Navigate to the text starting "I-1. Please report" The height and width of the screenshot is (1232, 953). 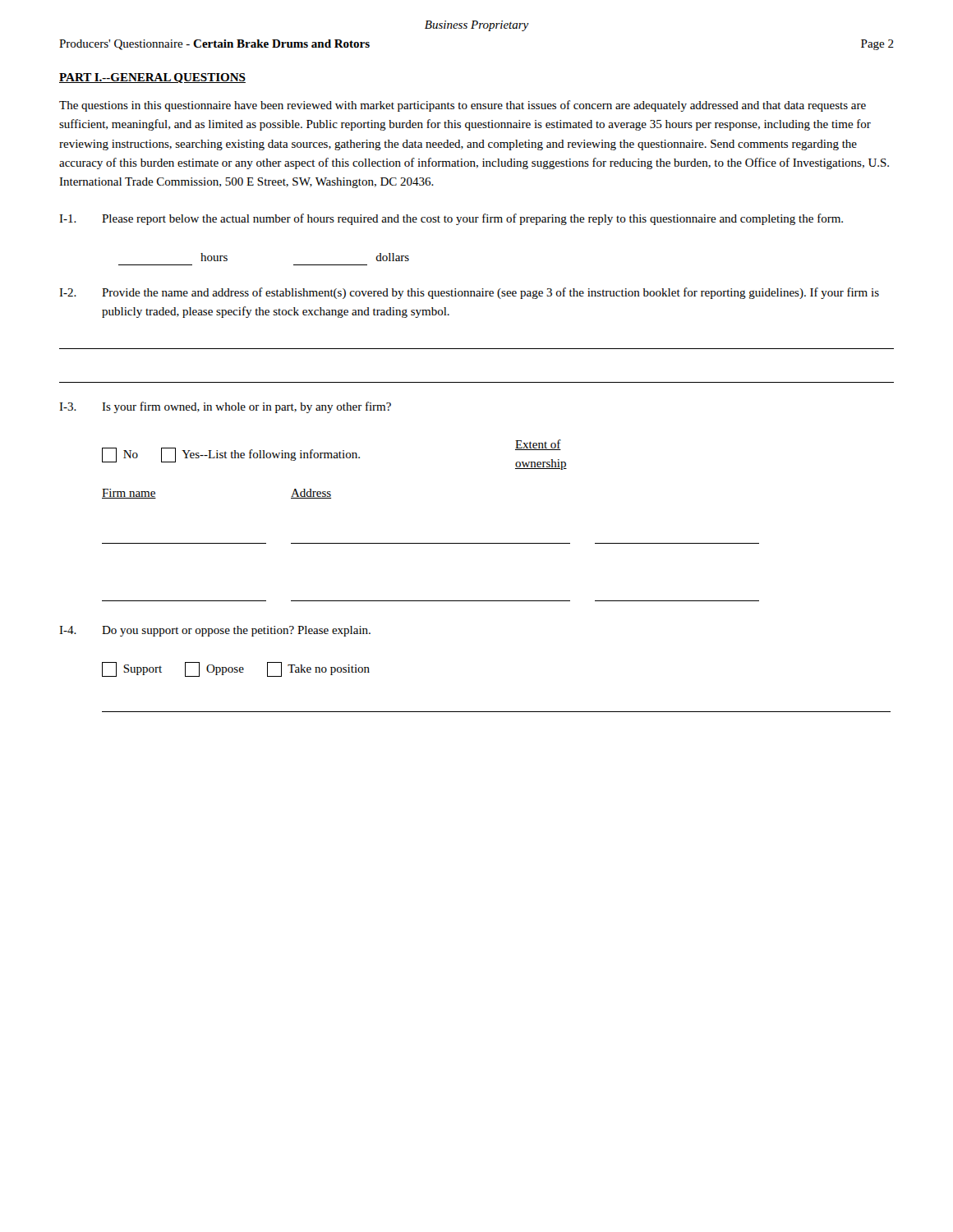coord(451,219)
